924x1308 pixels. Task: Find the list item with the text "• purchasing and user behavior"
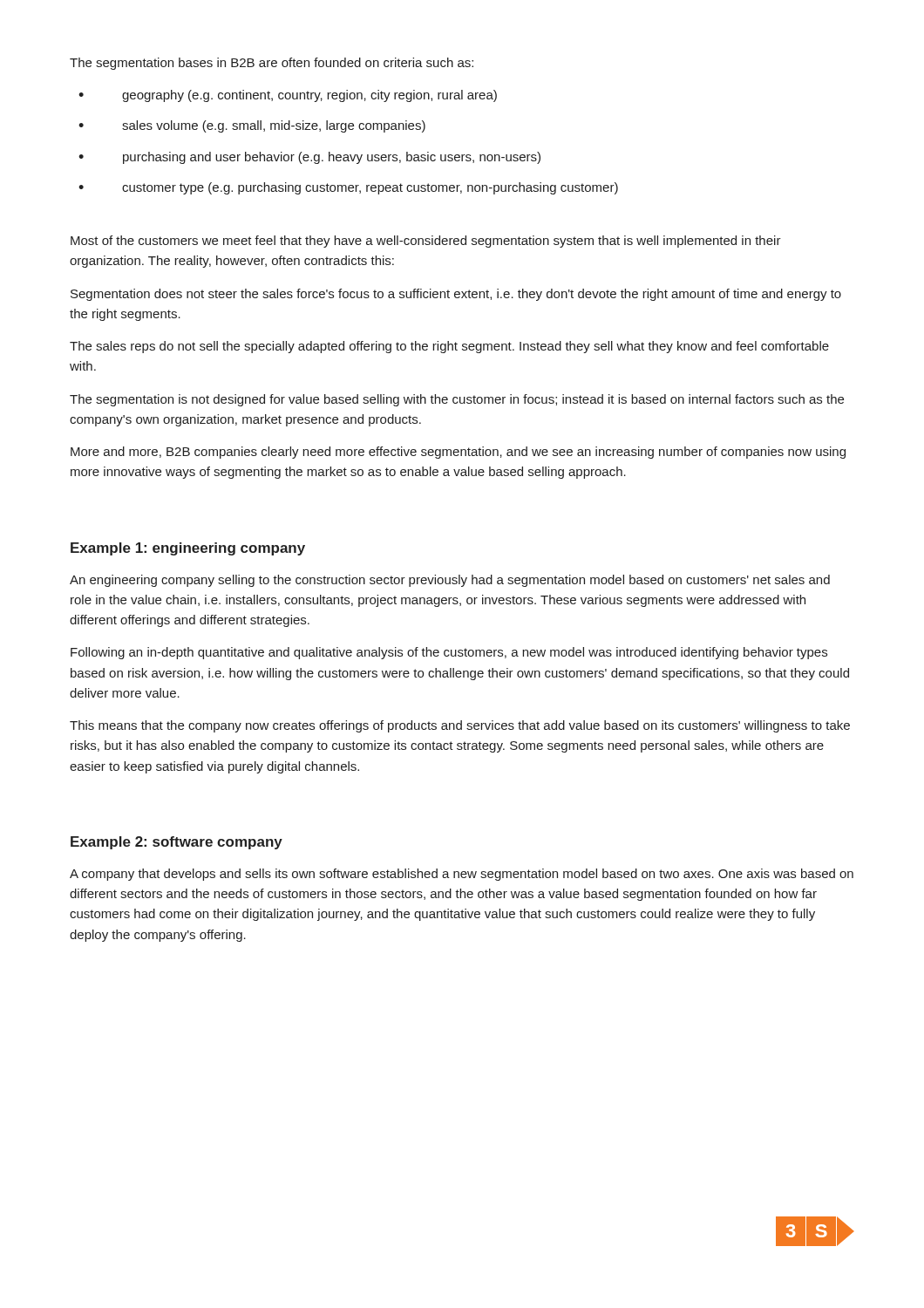[462, 157]
